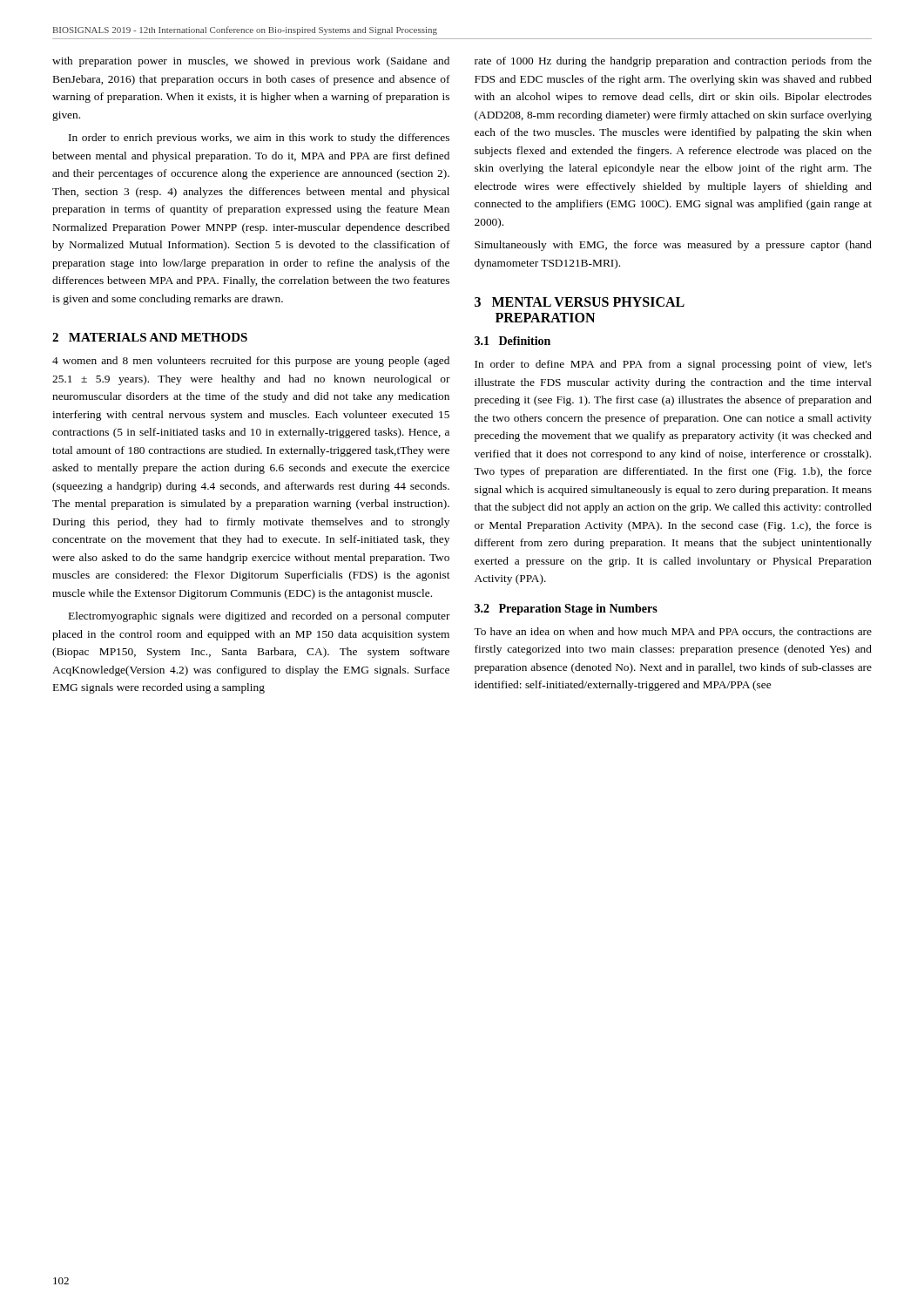Viewport: 924px width, 1307px height.
Task: Locate the region starting "with preparation power in muscles, we showed"
Action: click(x=251, y=180)
